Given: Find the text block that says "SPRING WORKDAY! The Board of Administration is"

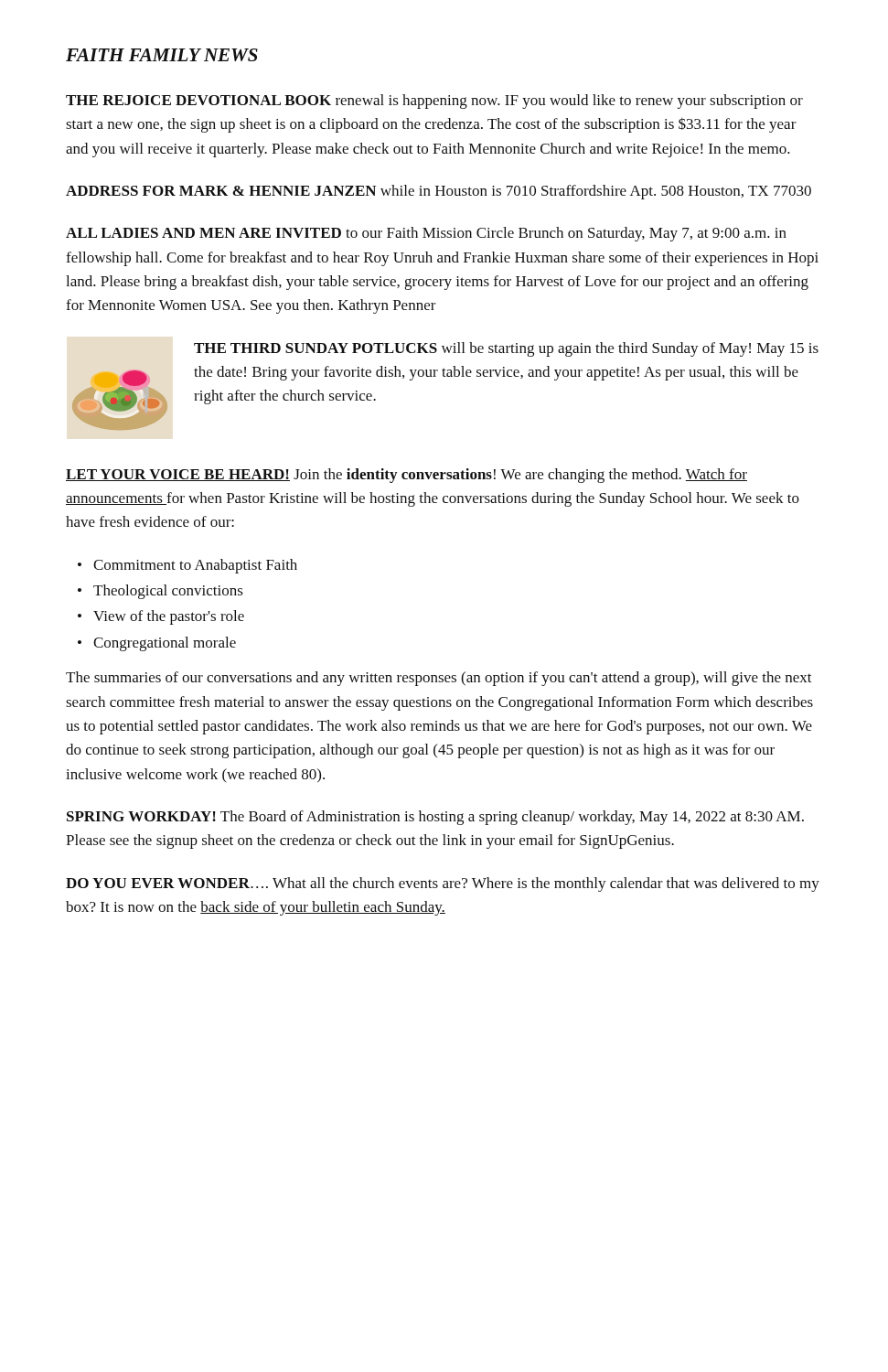Looking at the screenshot, I should 435,828.
